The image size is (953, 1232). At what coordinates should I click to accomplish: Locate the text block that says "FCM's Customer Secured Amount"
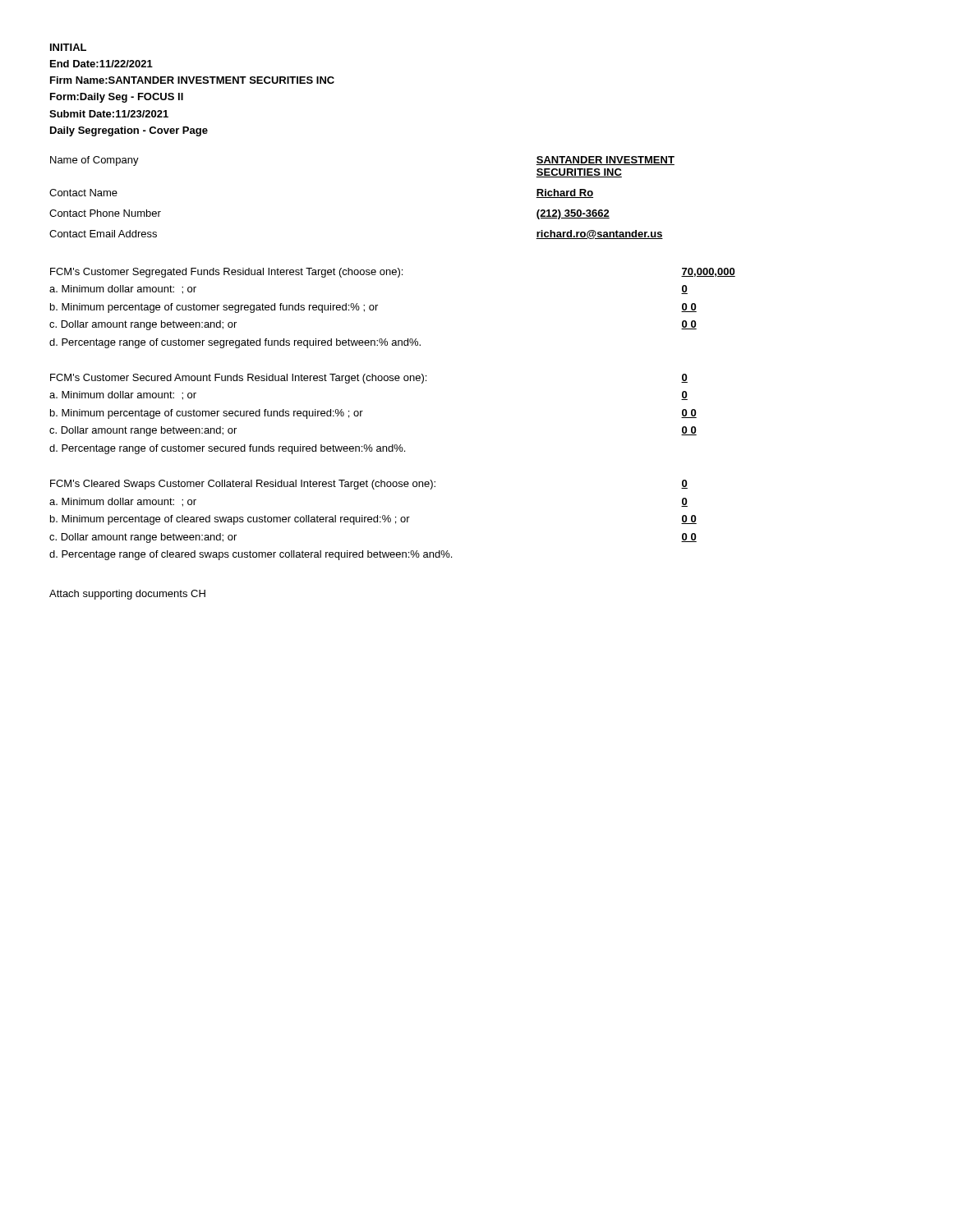[238, 413]
